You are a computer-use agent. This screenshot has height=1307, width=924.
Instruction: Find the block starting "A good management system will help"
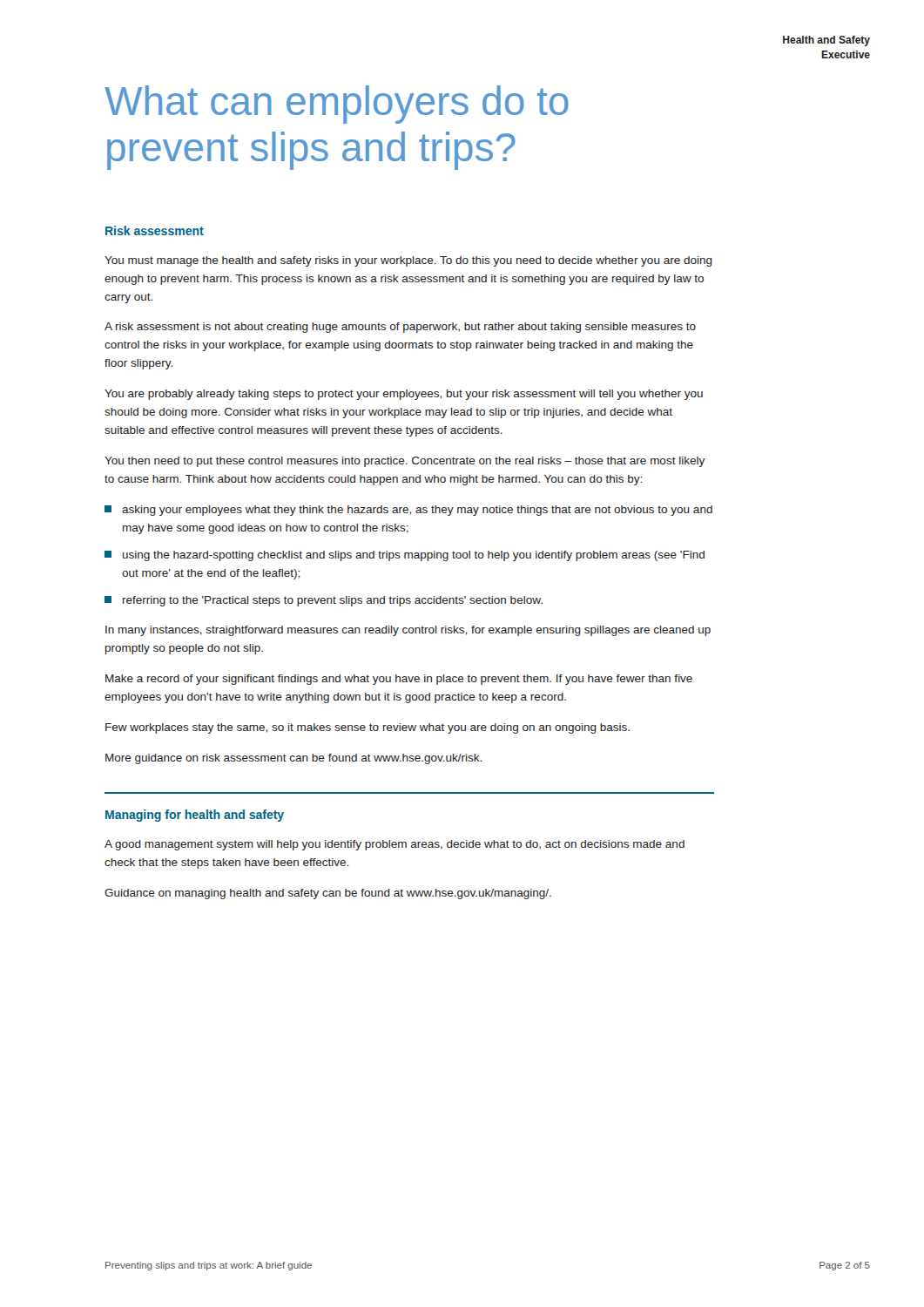[x=395, y=853]
